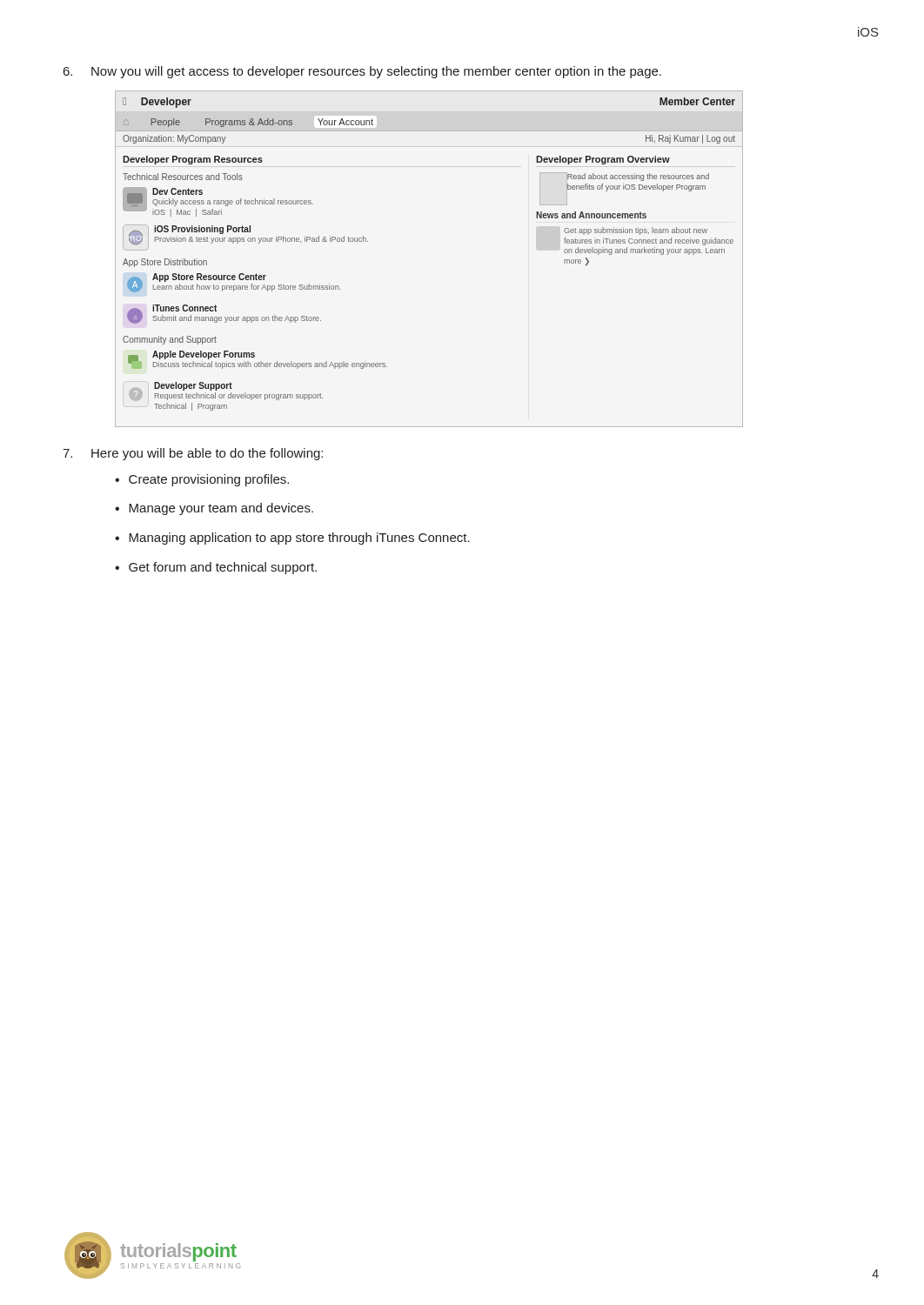
Task: Find the text block starting "• Managing application to app store through"
Action: 293,538
